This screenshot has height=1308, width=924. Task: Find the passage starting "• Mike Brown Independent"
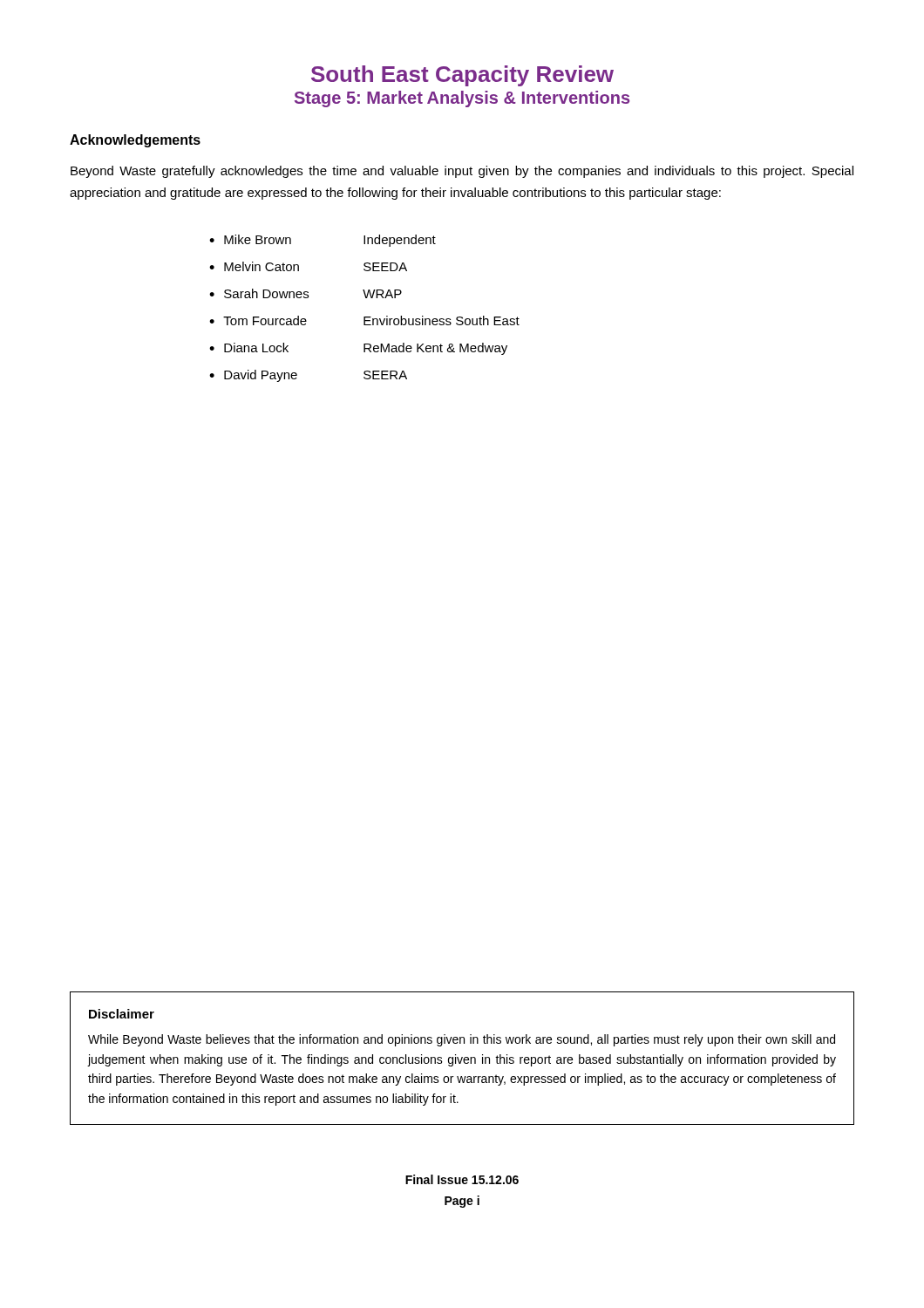pyautogui.click(x=245, y=240)
